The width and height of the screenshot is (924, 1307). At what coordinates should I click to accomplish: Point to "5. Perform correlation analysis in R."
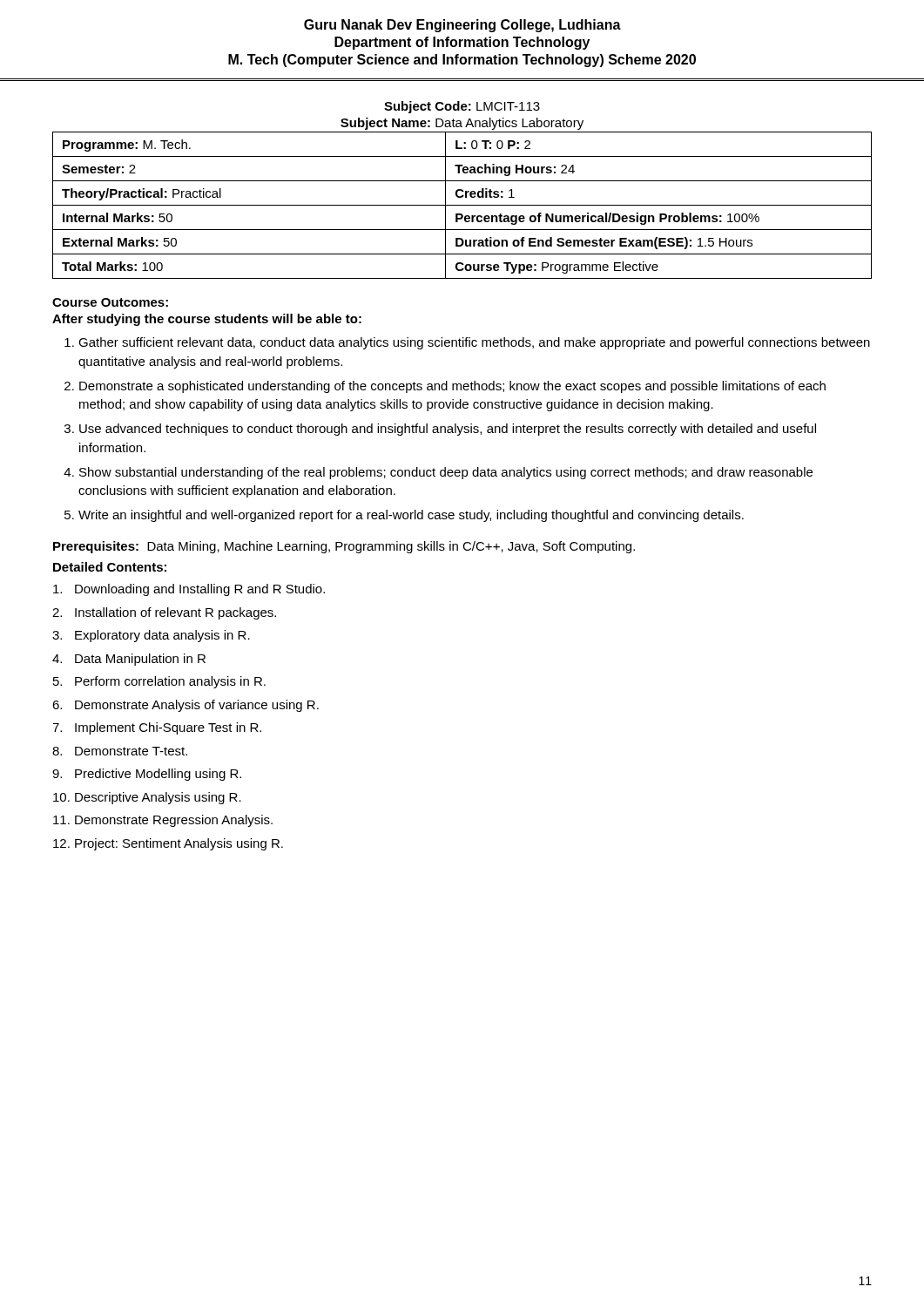click(159, 681)
